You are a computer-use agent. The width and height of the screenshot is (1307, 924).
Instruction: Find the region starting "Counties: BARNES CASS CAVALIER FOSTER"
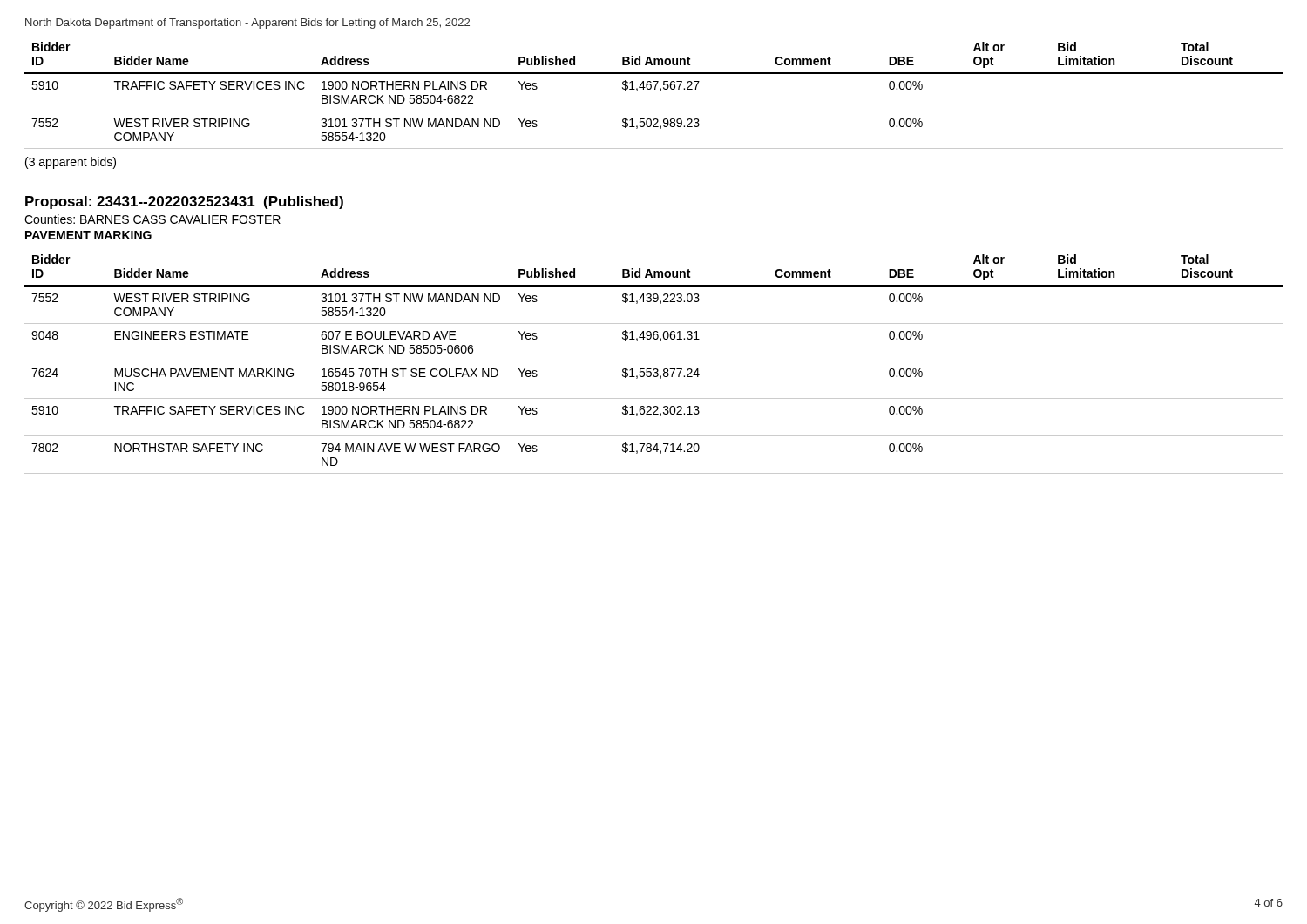(x=153, y=219)
